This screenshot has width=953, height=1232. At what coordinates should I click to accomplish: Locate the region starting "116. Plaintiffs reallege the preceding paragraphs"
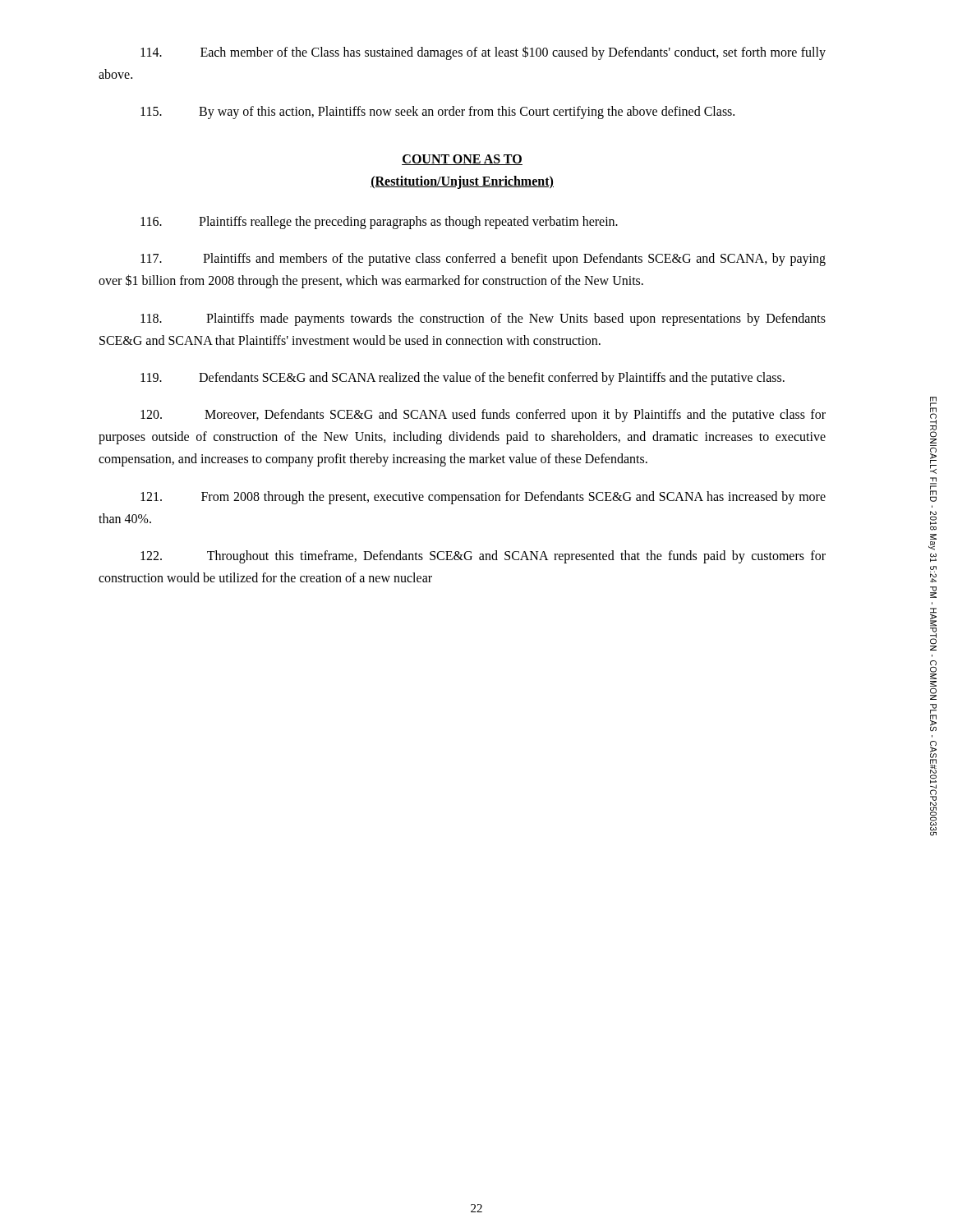click(358, 221)
